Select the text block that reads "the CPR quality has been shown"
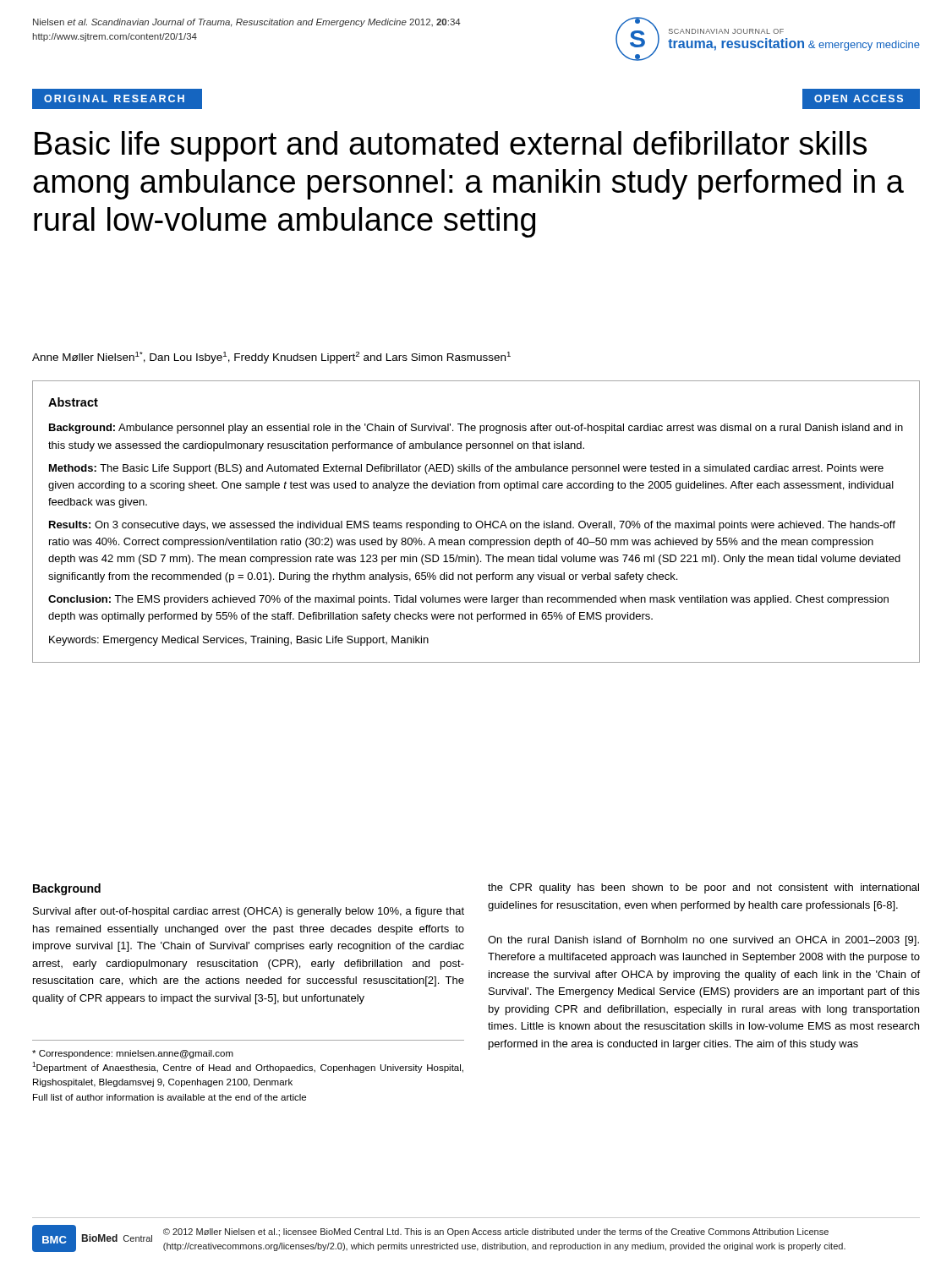952x1268 pixels. pos(704,896)
